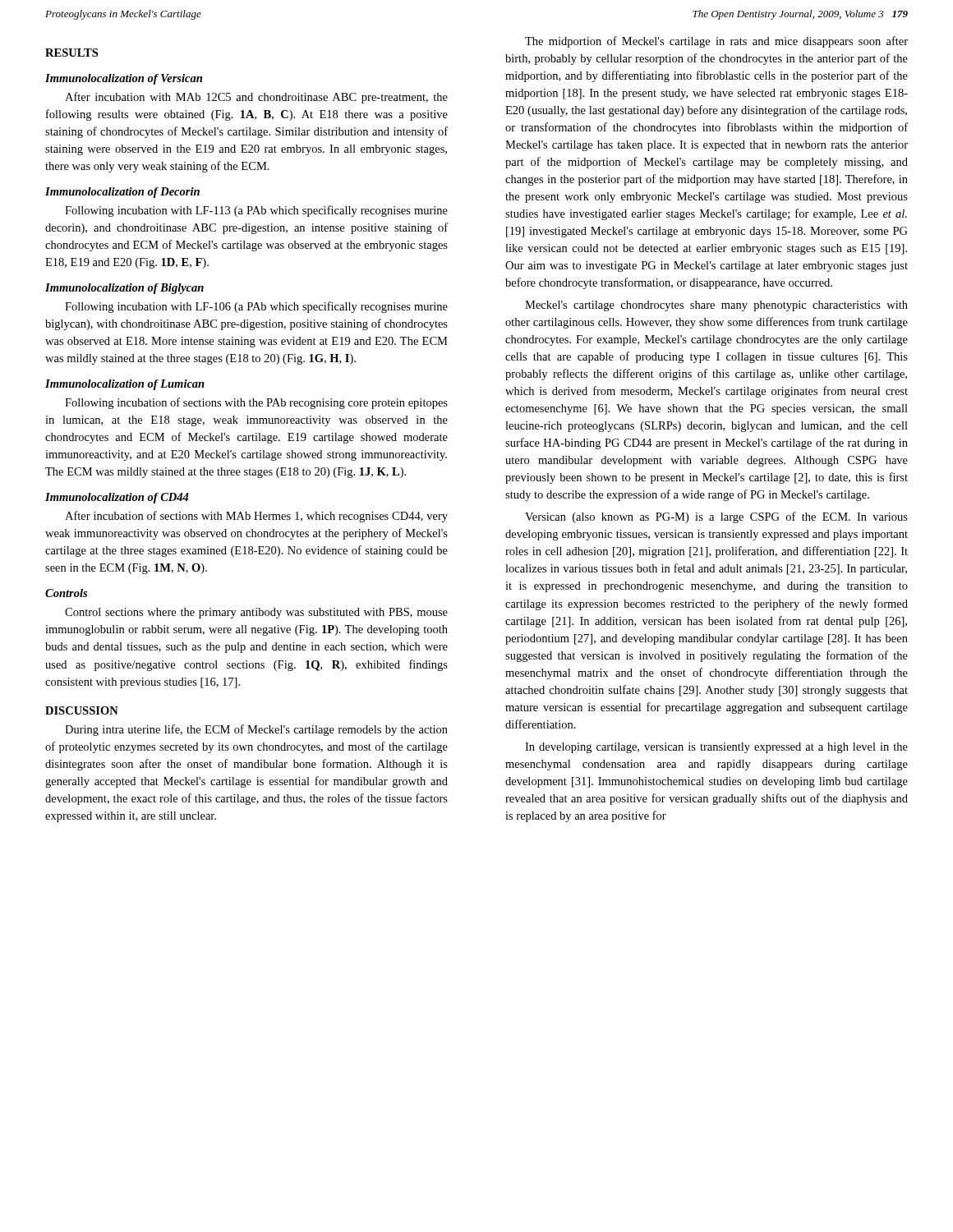Locate the text block starting "Immunolocalization of Versican"
Screen dimensions: 1232x953
[x=124, y=79]
